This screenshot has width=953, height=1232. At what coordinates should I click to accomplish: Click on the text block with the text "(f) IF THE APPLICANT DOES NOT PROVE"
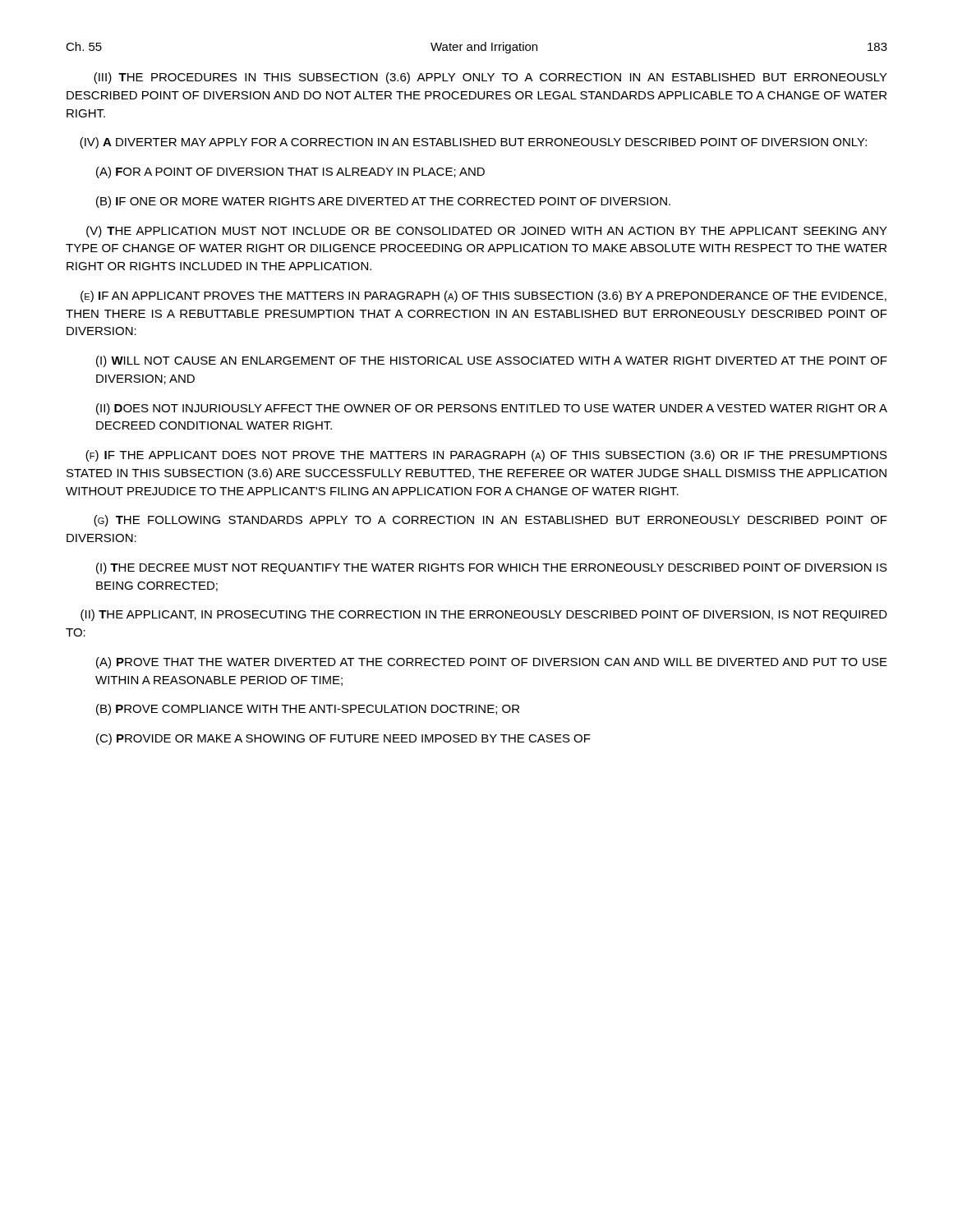(476, 472)
